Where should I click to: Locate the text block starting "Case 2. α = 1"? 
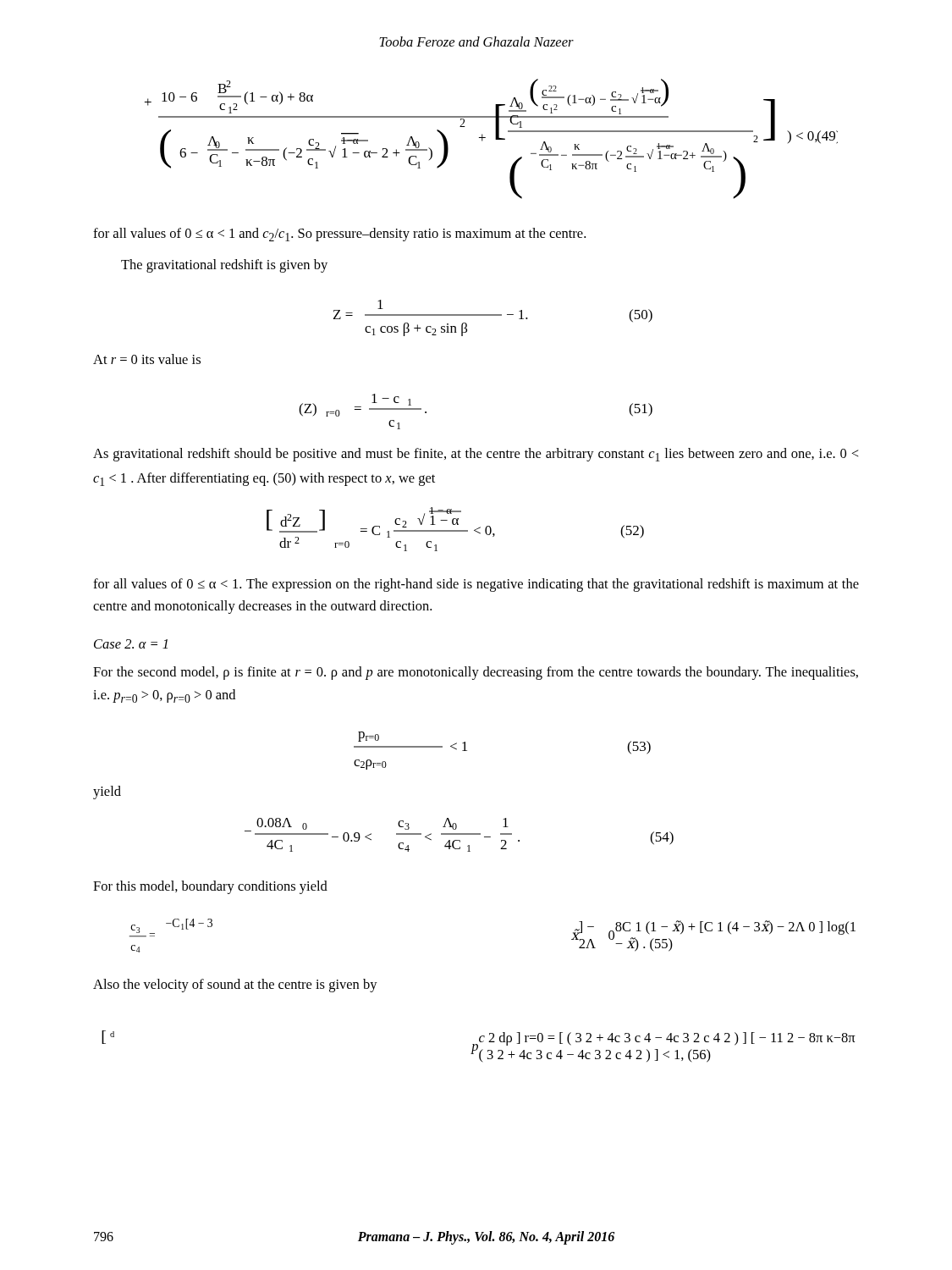131,644
